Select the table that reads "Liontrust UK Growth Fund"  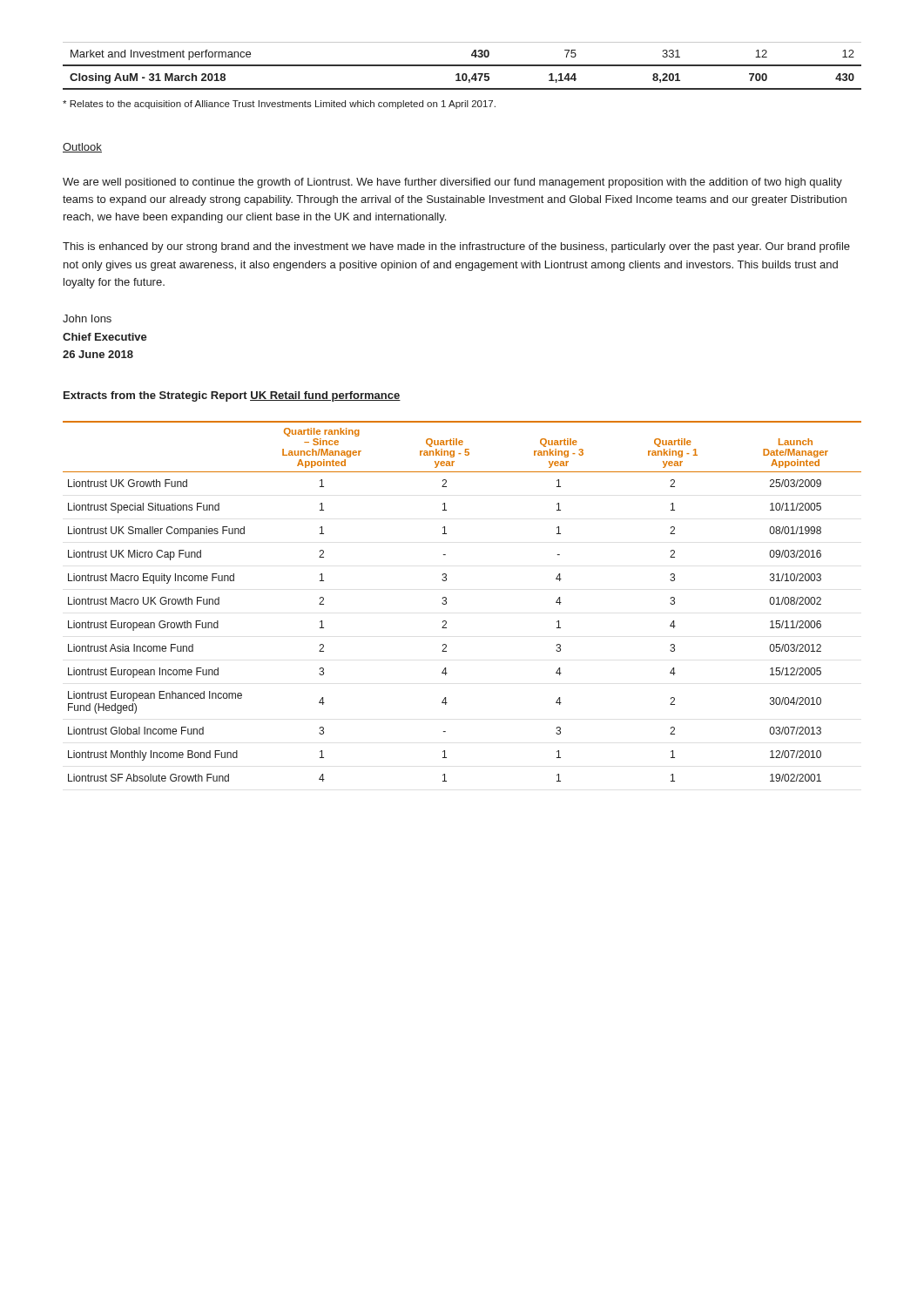coord(462,606)
